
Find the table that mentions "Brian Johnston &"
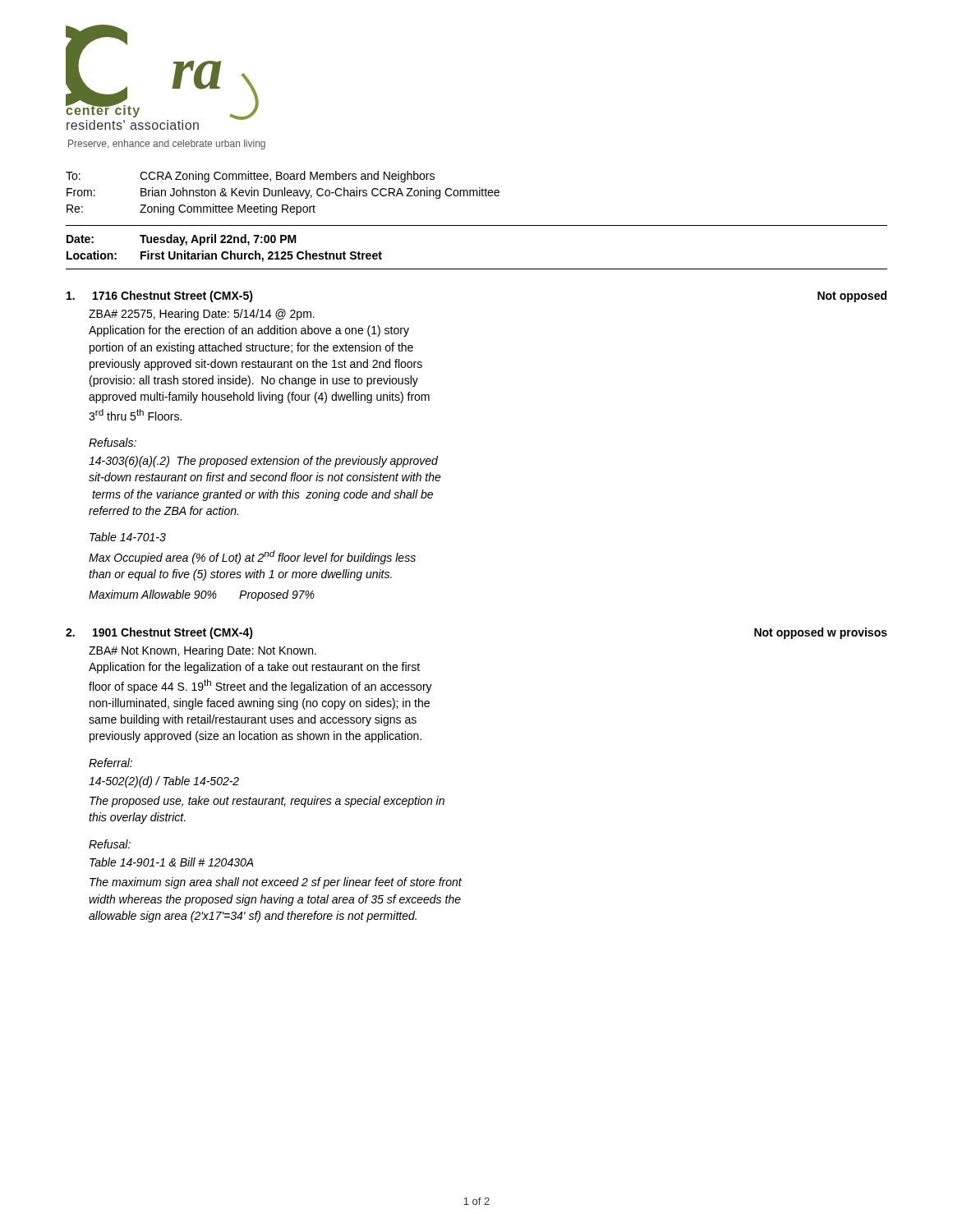pyautogui.click(x=476, y=192)
